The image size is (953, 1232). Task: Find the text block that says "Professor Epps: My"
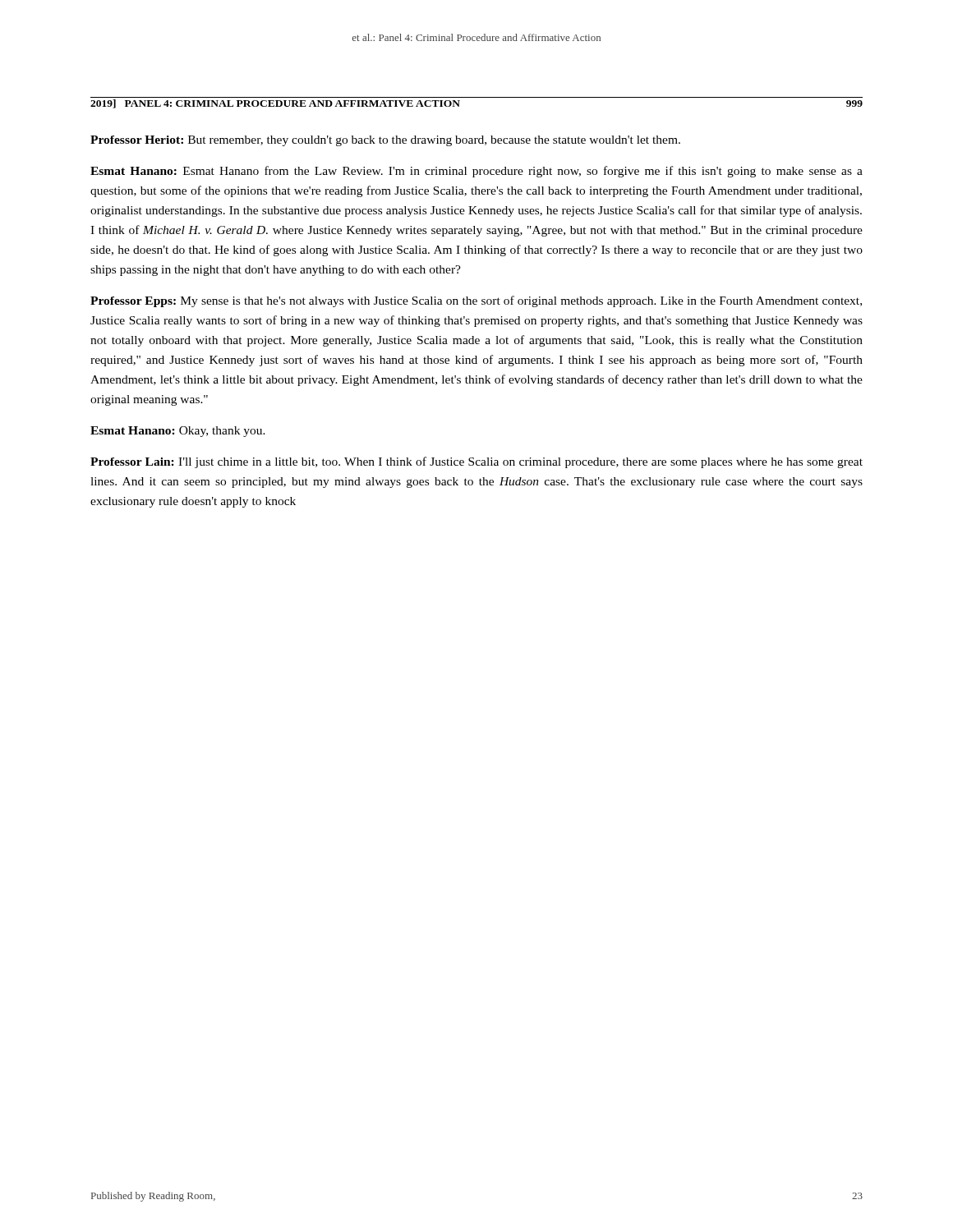[476, 350]
